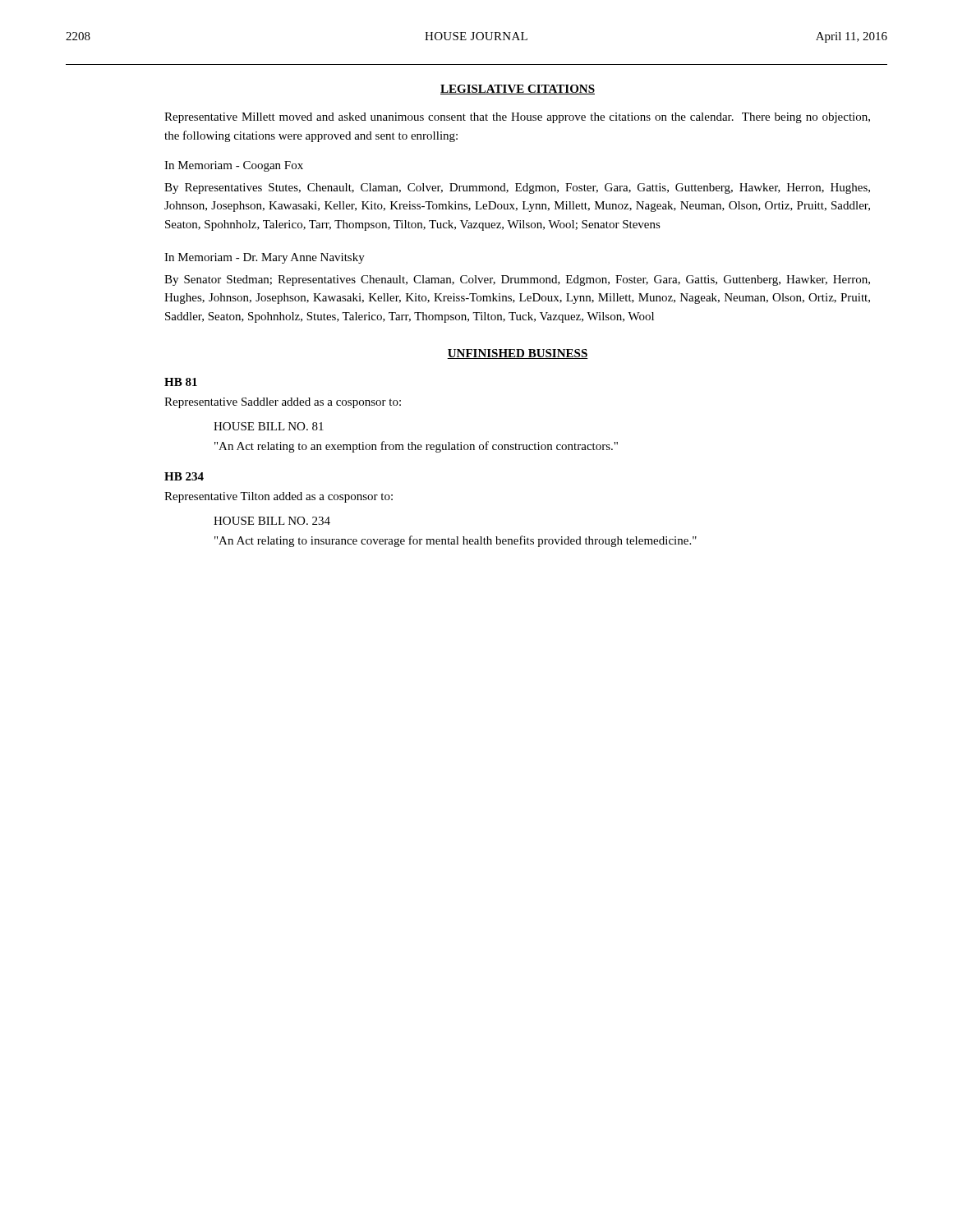
Task: Where does it say "HB 81"?
Action: pos(181,382)
